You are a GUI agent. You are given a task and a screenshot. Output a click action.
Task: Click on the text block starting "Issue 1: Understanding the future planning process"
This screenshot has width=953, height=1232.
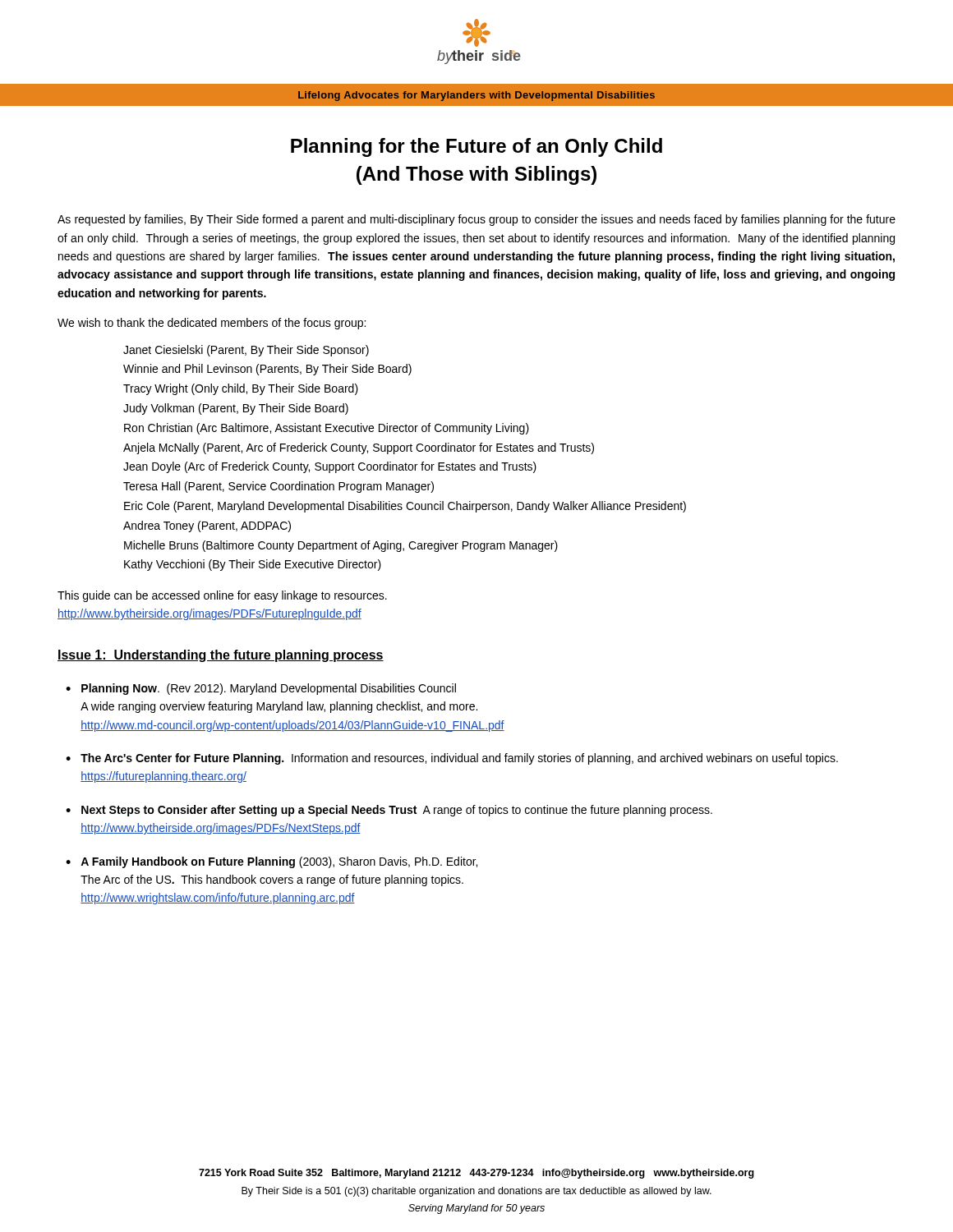[220, 655]
